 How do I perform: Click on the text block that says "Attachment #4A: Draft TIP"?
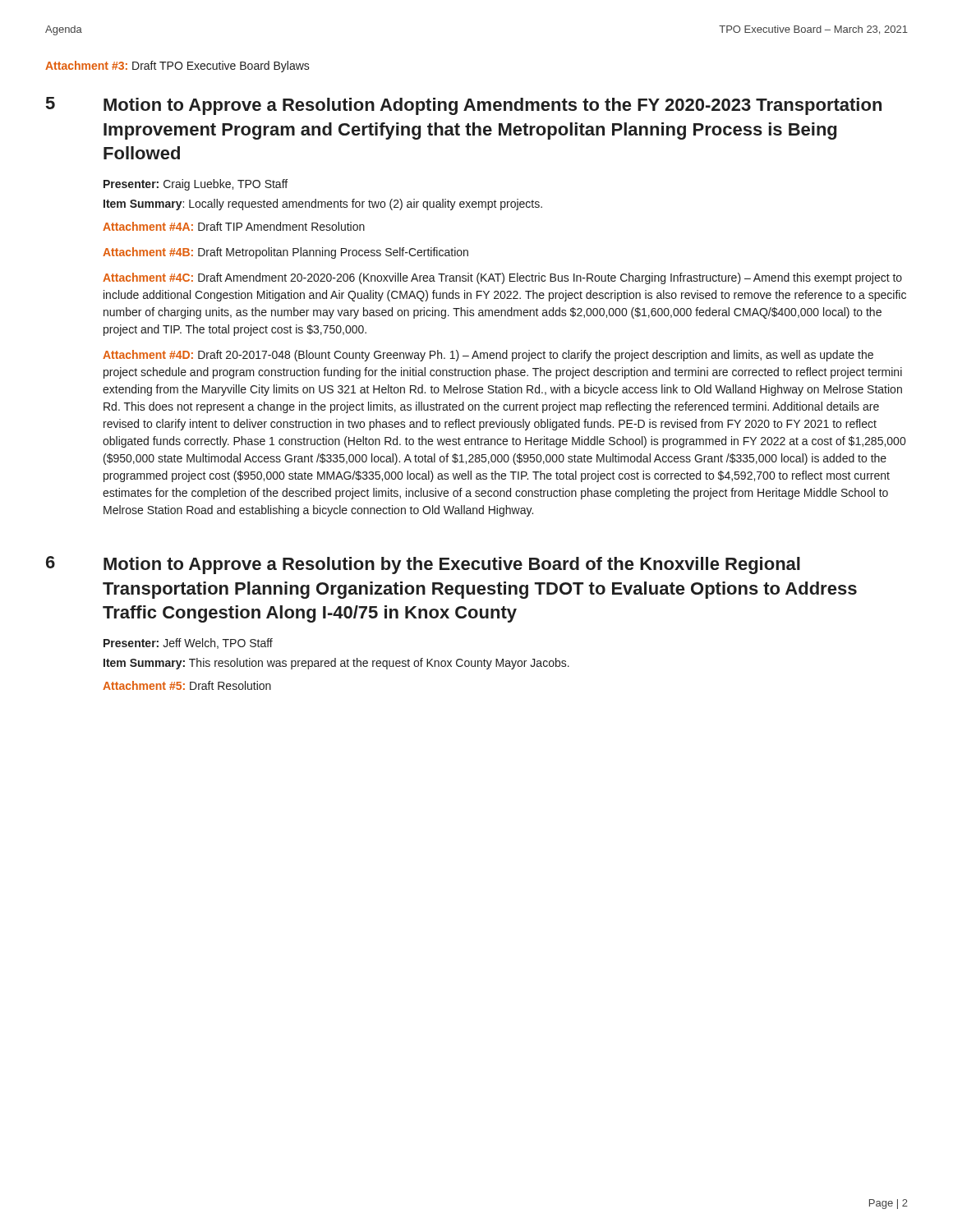[234, 227]
